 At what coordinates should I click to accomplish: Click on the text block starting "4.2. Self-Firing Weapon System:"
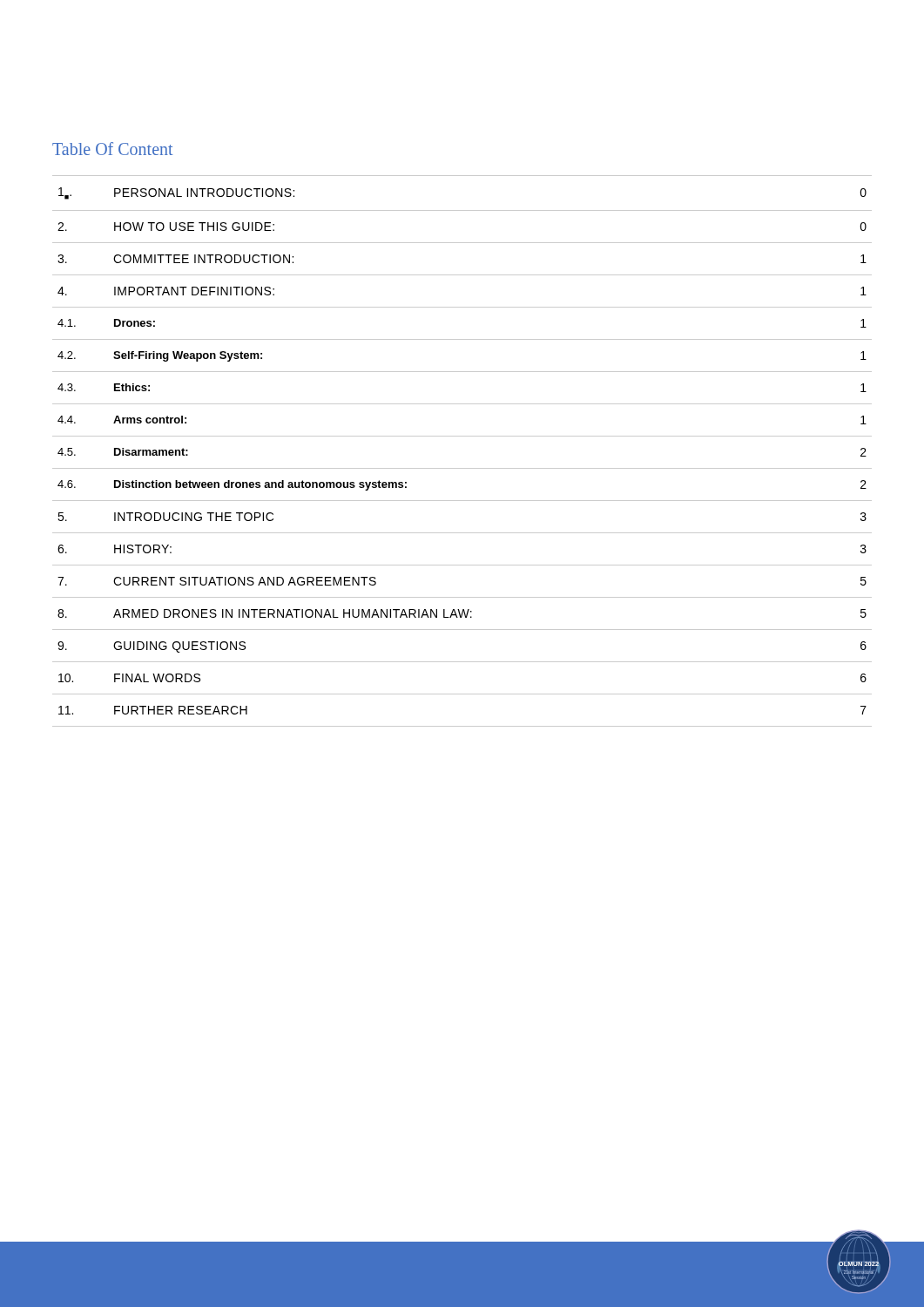click(x=190, y=356)
